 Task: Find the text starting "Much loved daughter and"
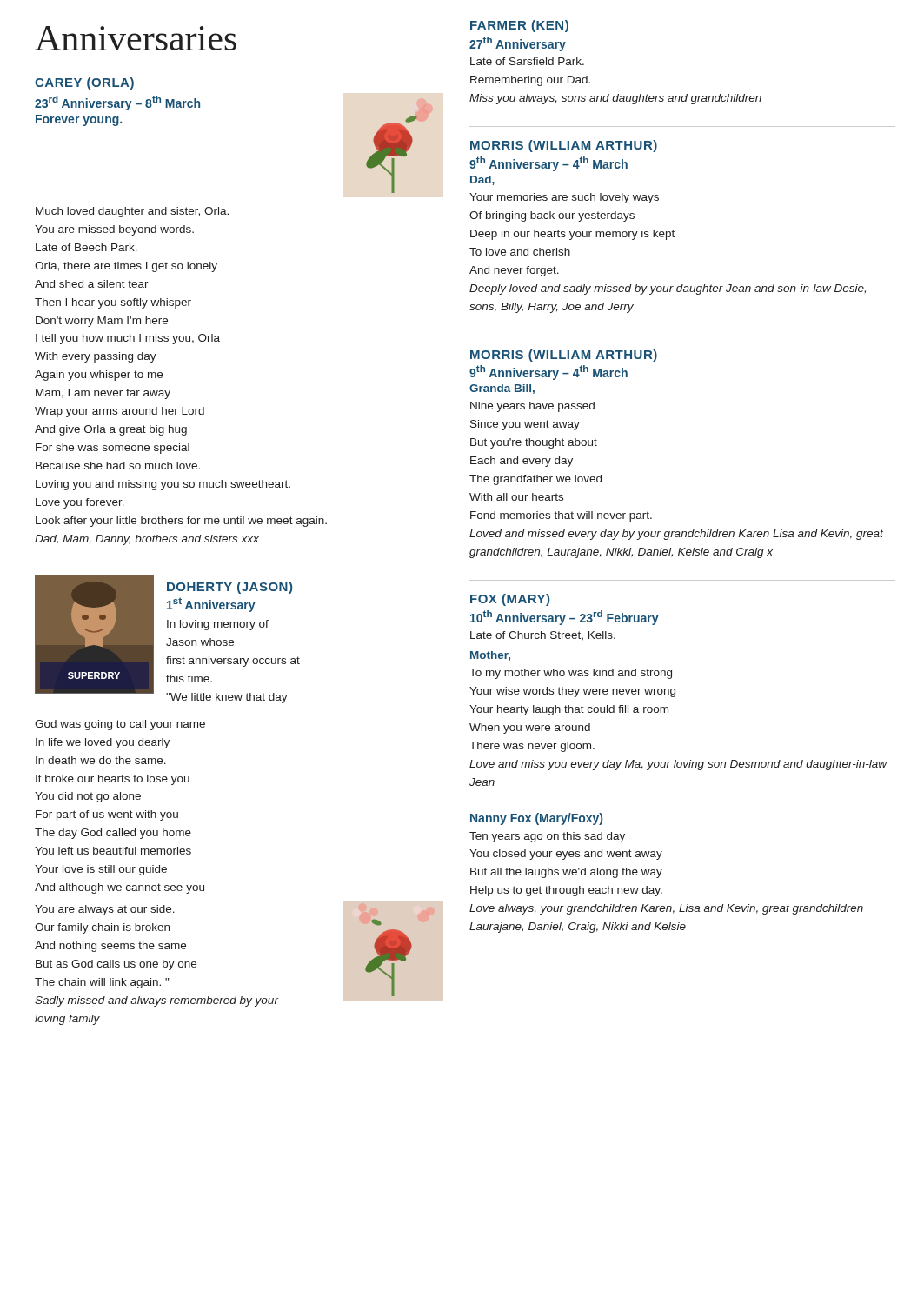132,212
